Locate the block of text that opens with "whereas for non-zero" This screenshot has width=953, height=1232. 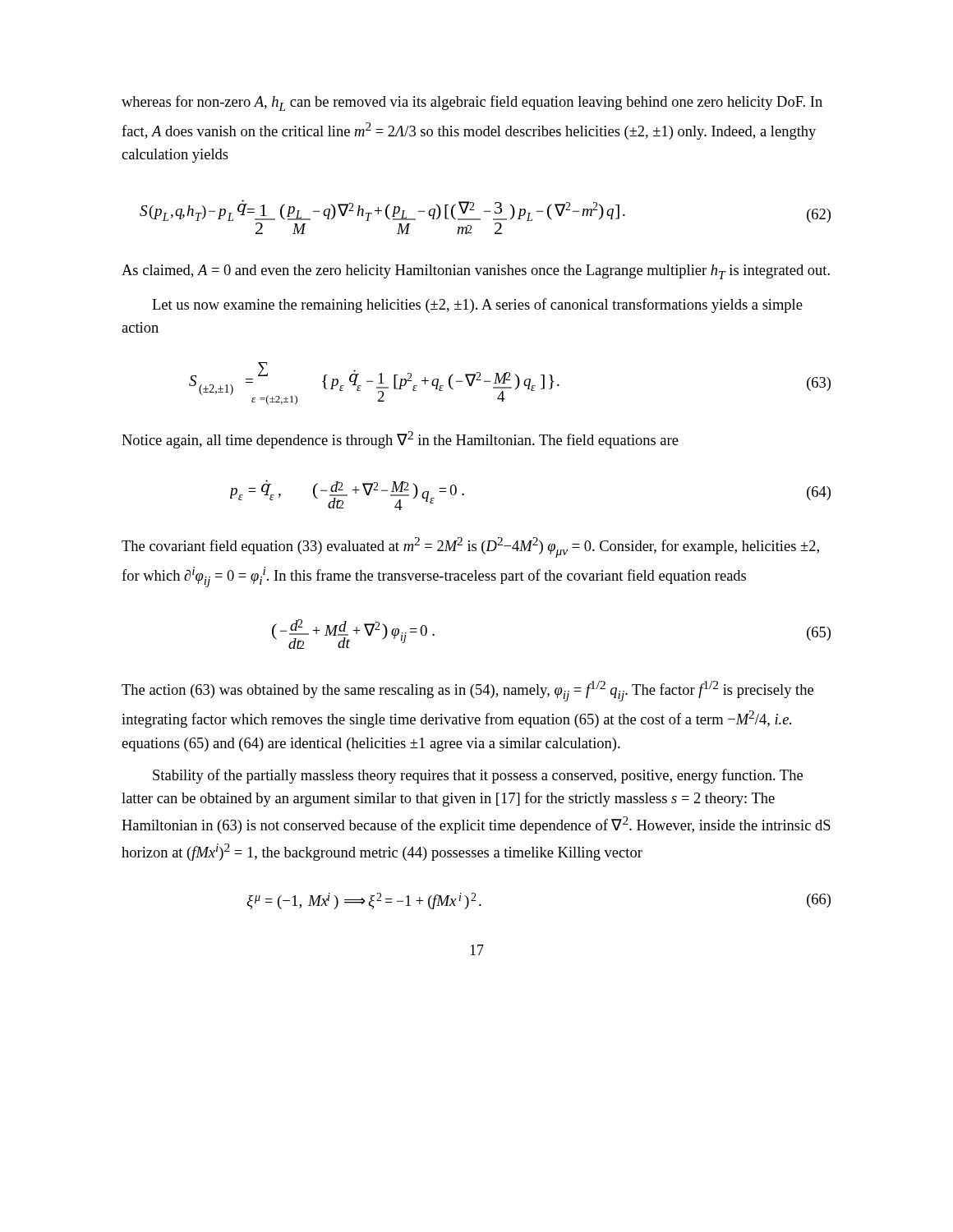pyautogui.click(x=472, y=128)
